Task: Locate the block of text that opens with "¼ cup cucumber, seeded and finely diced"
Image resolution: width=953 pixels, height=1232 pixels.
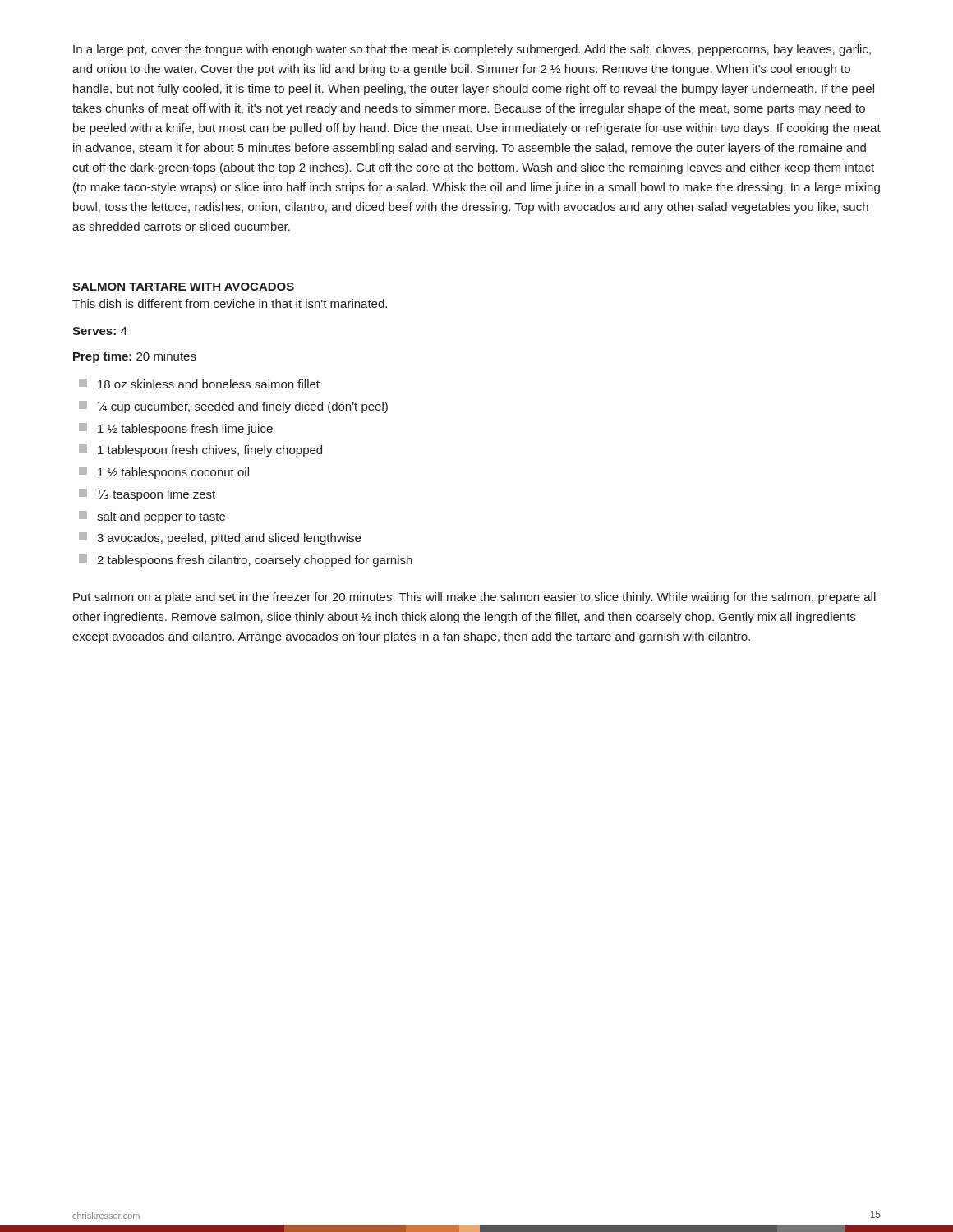Action: 233,407
